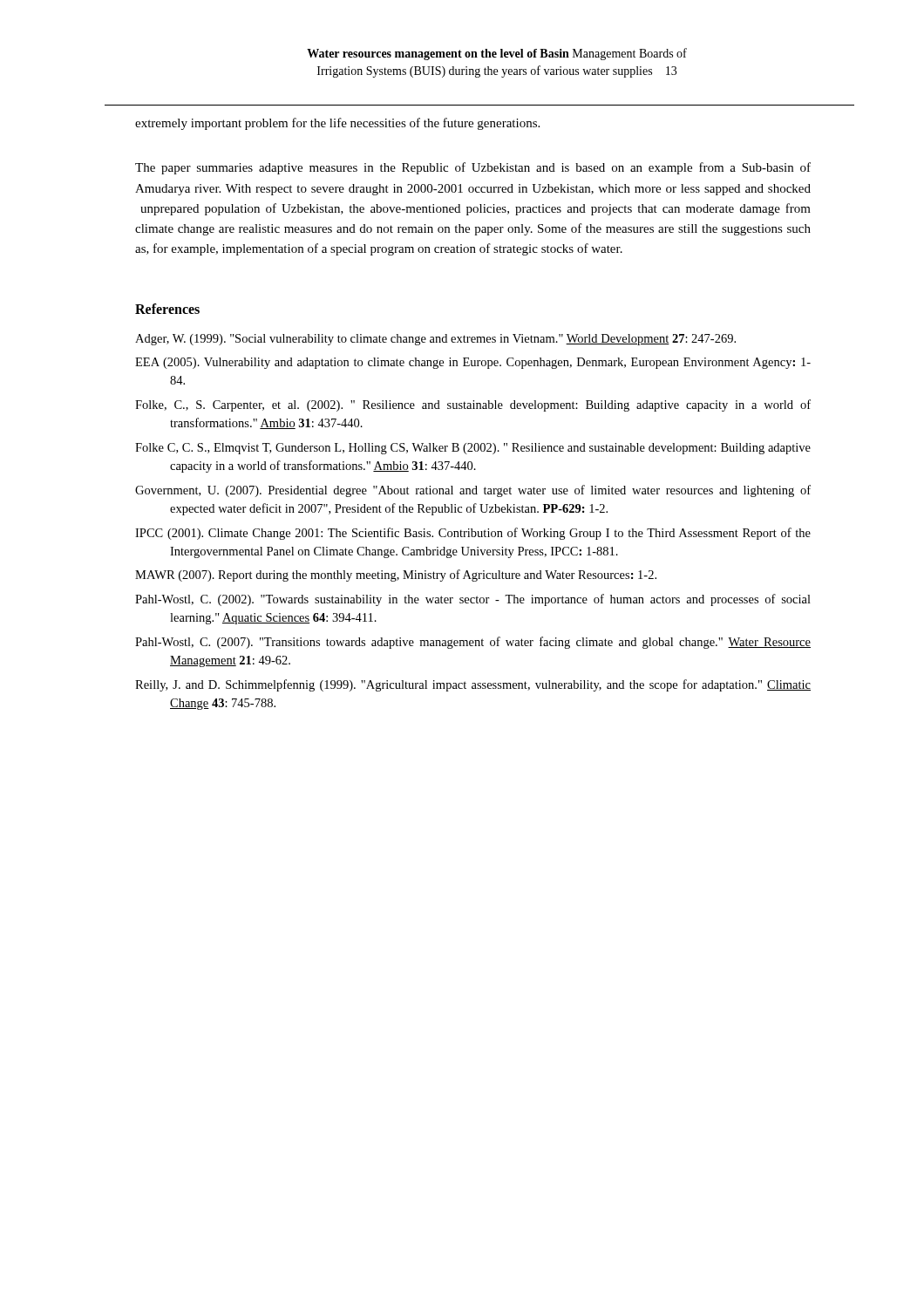Select the list item that reads "Folke, C., S. Carpenter, et al. (2002)."
924x1308 pixels.
click(473, 414)
